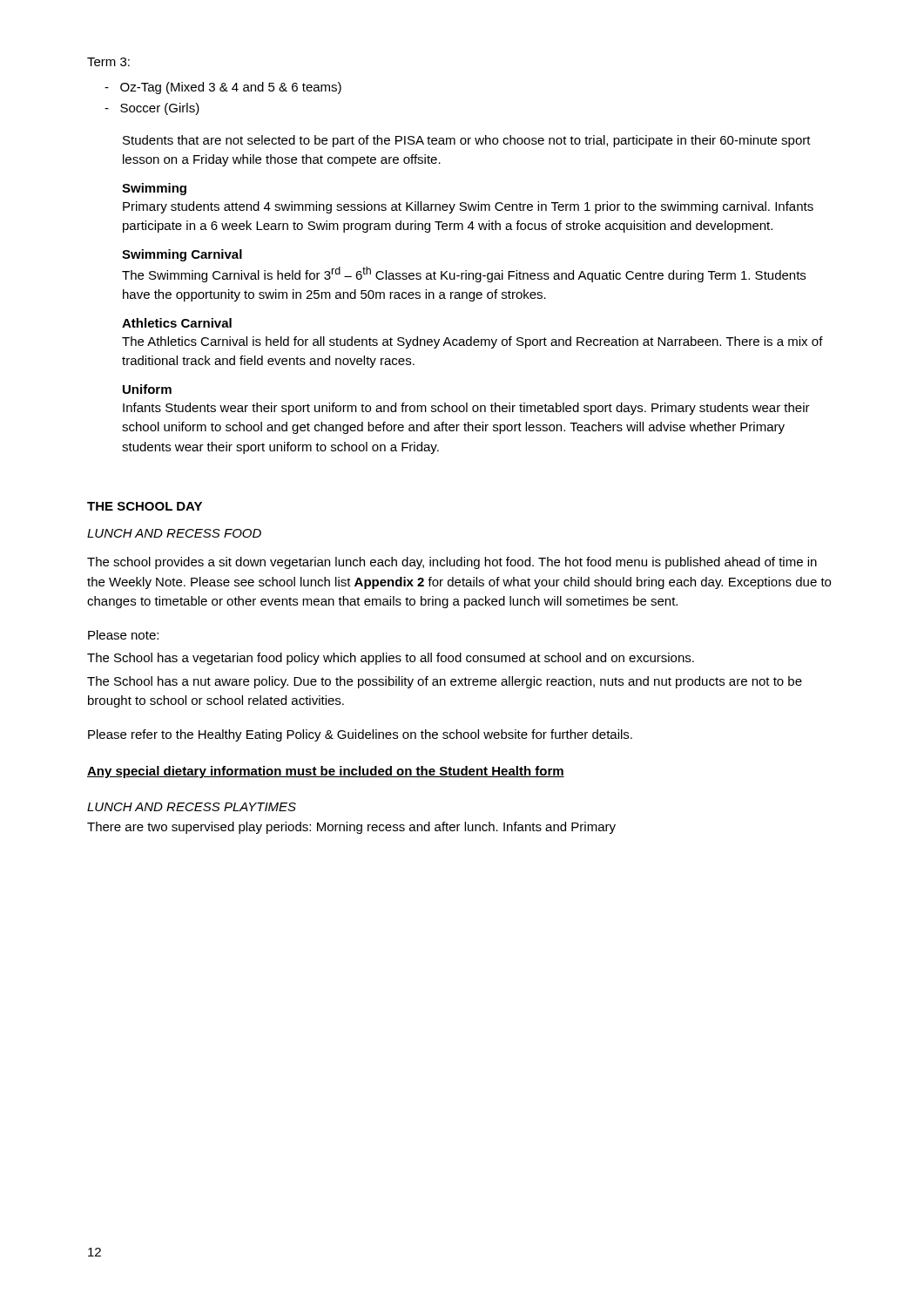Click on the text block starting "The School has a nut"

pos(445,690)
